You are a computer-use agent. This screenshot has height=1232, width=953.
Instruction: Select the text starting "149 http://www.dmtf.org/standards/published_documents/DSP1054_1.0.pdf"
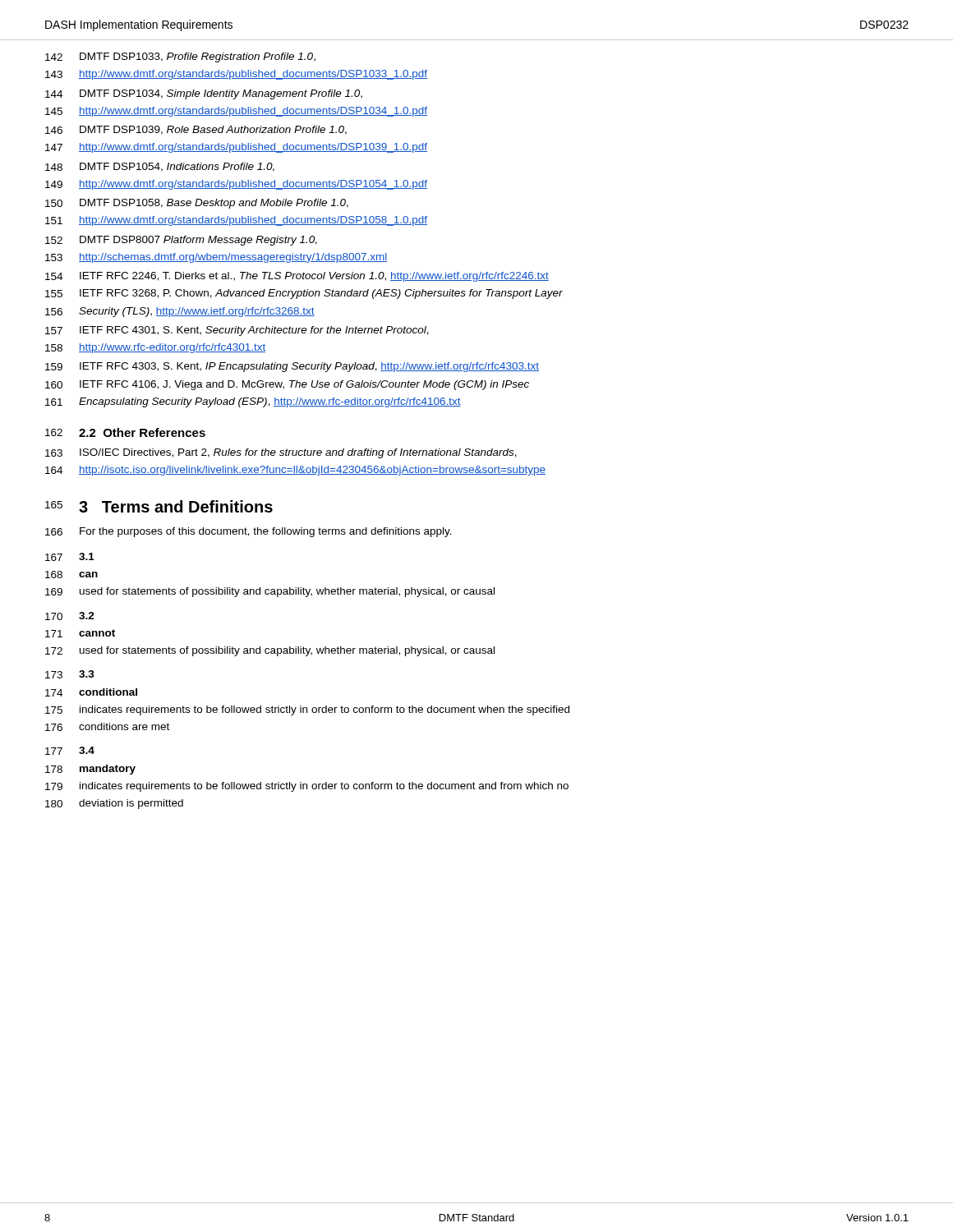(236, 185)
